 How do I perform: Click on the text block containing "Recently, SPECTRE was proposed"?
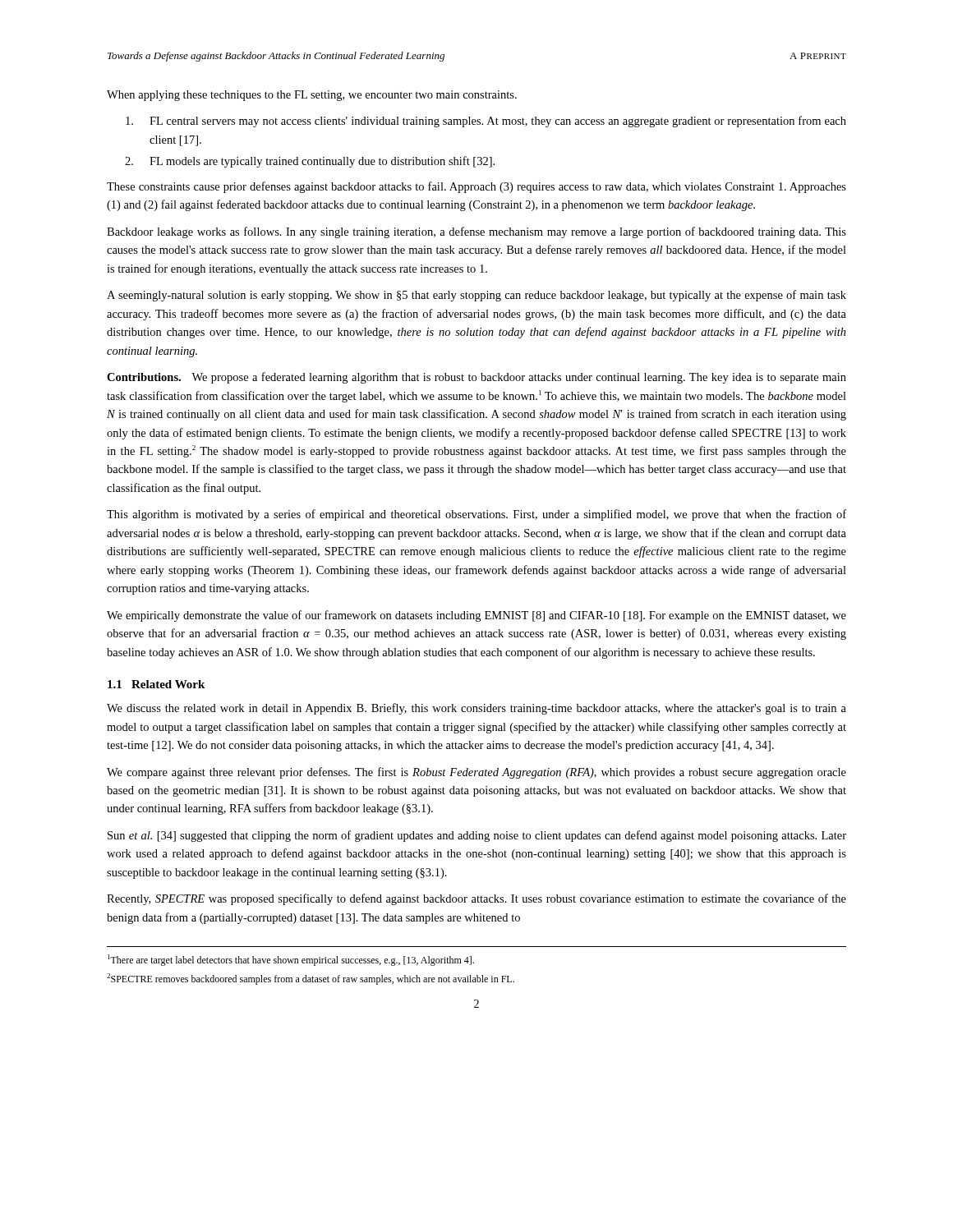[x=476, y=908]
